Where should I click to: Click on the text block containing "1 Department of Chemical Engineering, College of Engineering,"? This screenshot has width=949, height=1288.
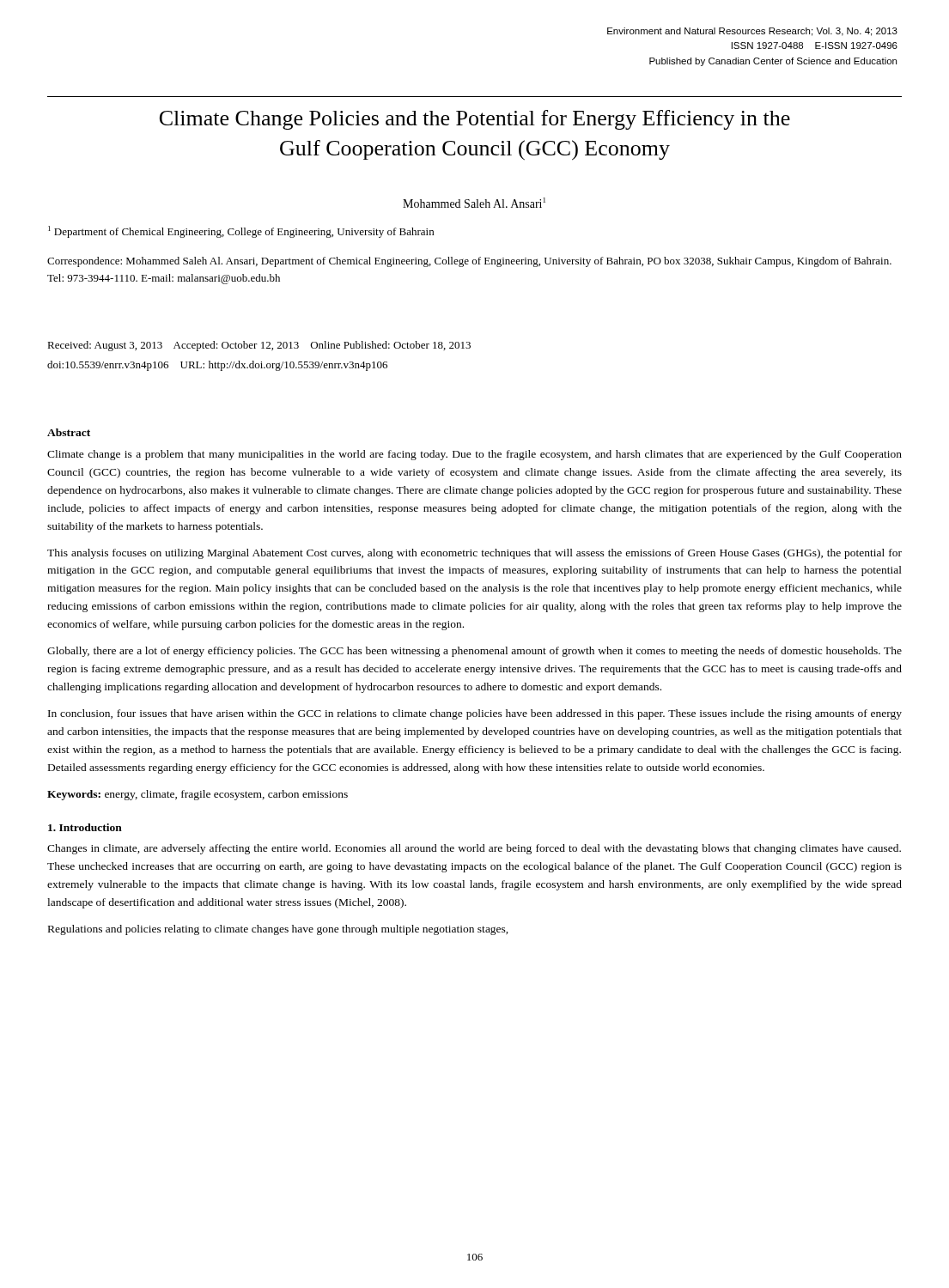coord(241,231)
